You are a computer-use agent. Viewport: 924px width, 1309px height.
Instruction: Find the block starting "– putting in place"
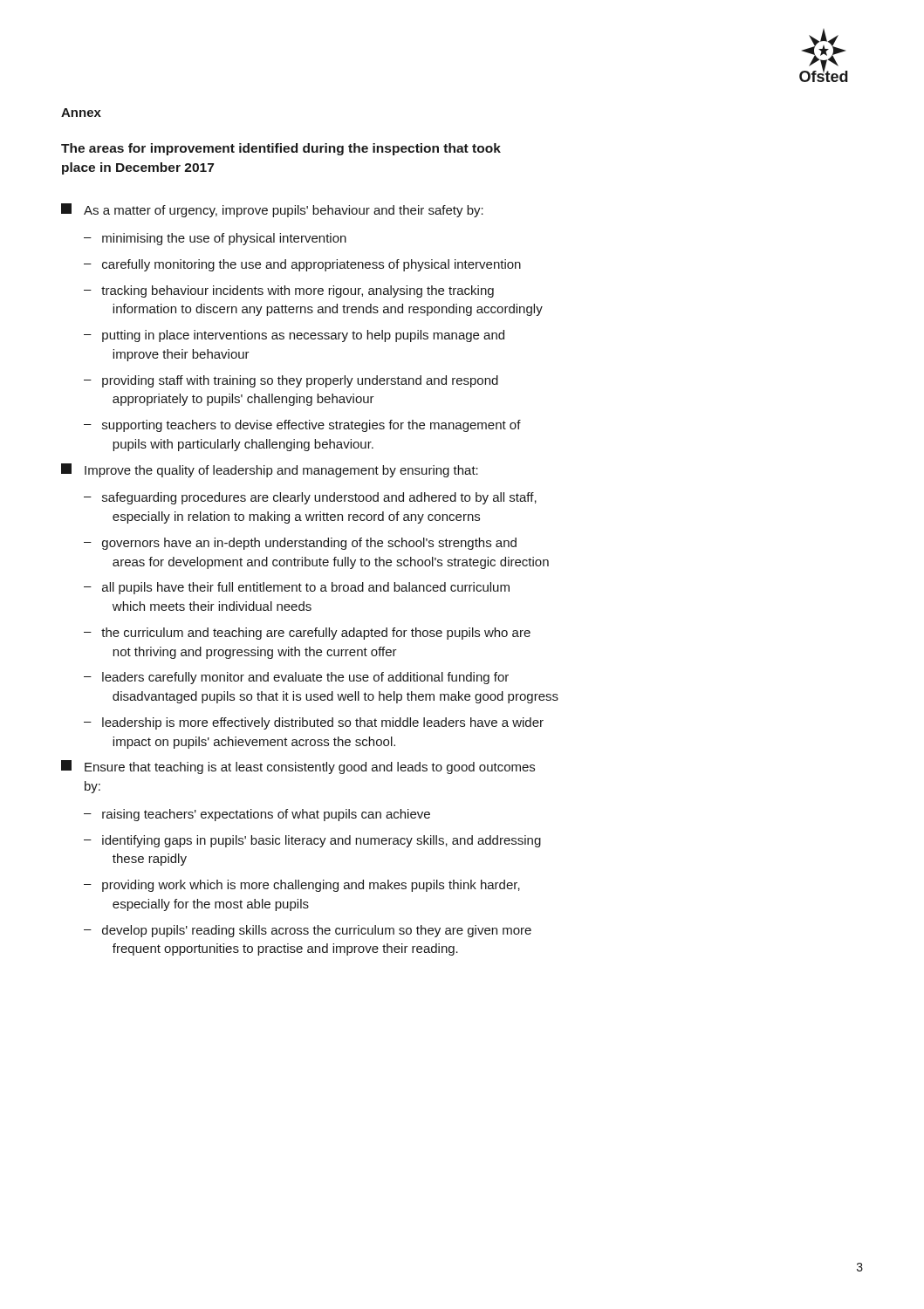295,345
